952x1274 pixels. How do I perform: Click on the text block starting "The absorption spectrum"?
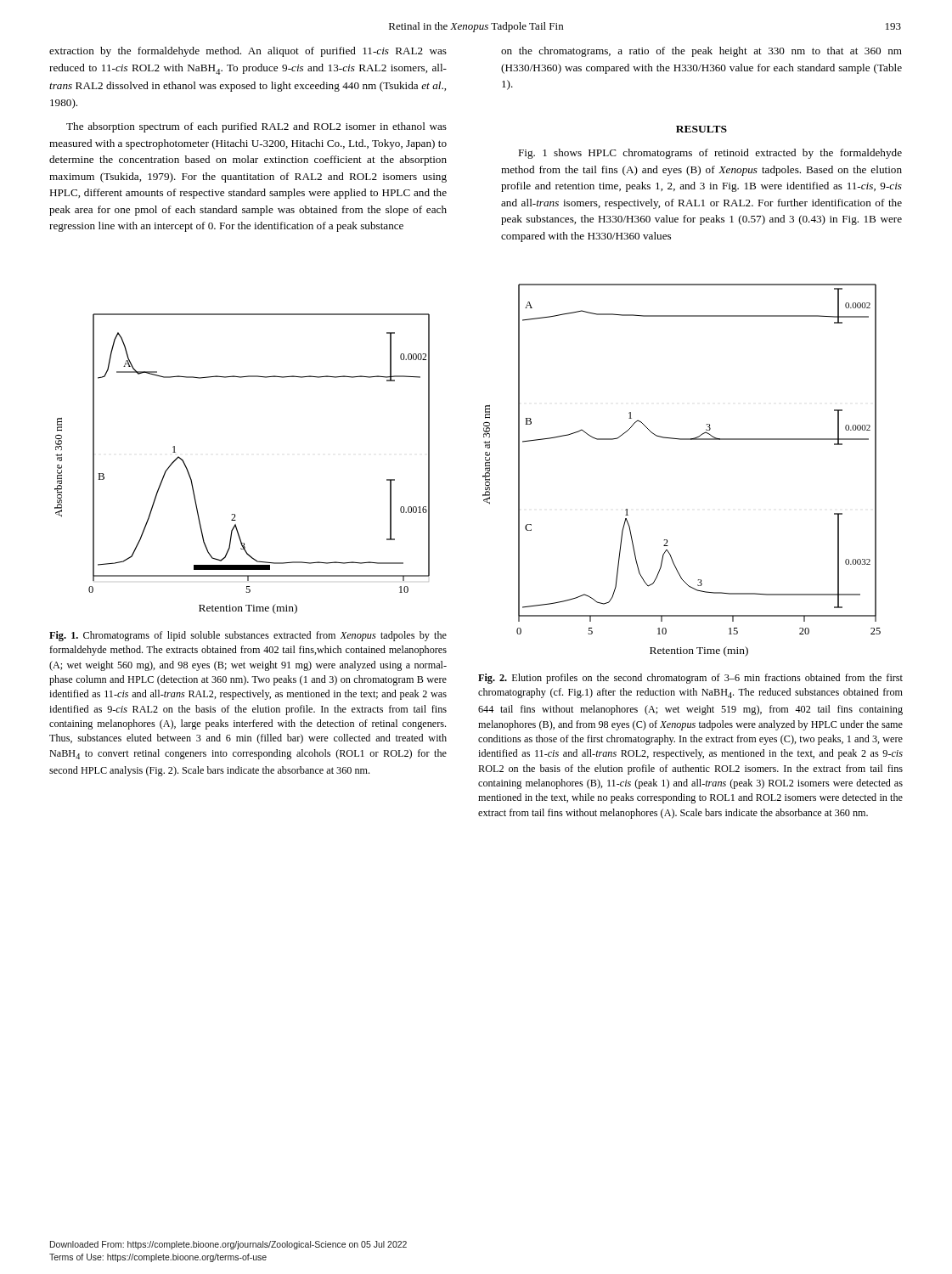click(248, 176)
